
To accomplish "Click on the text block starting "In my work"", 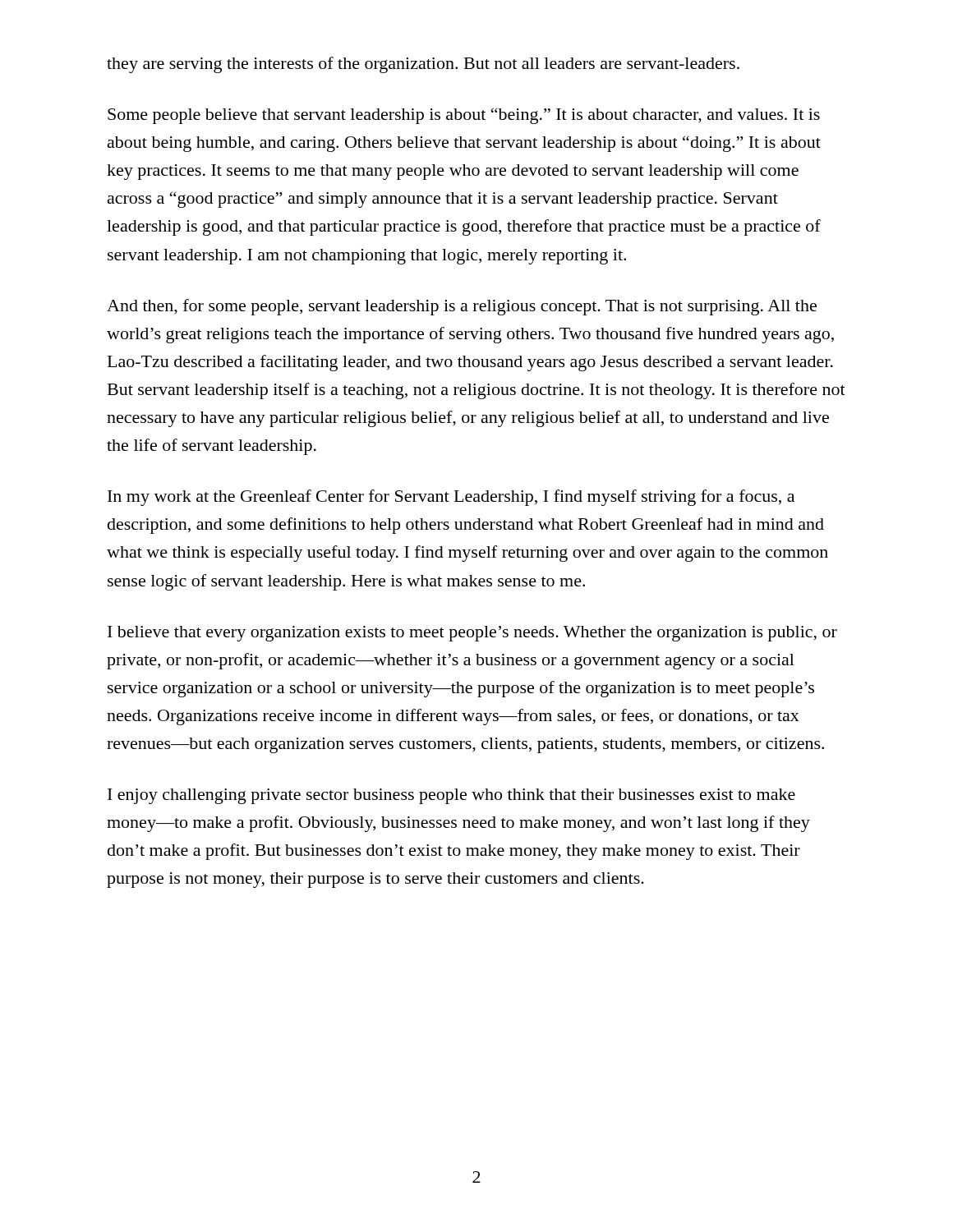I will click(x=476, y=538).
